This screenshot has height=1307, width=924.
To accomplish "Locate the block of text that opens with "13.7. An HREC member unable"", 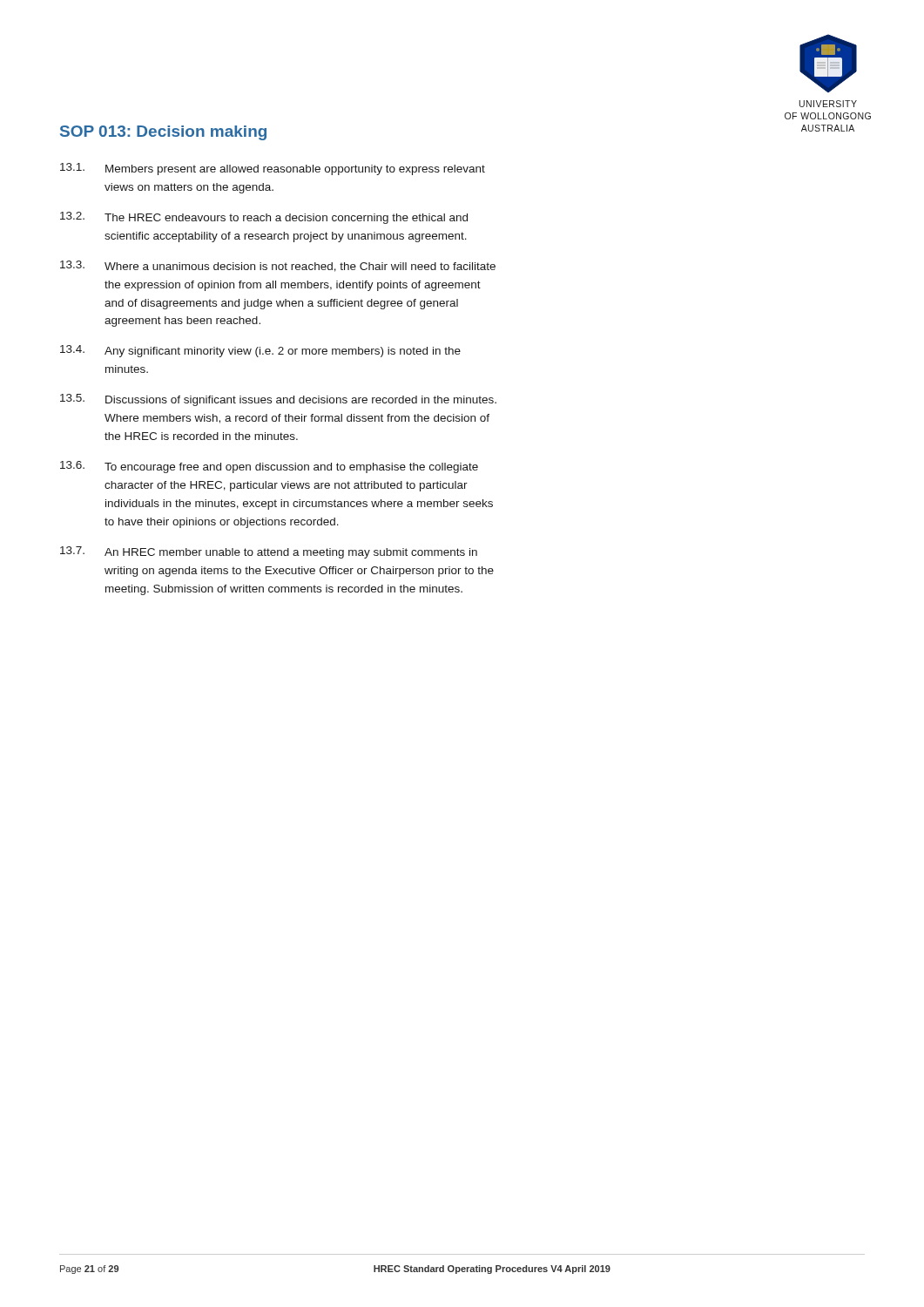I will [277, 571].
